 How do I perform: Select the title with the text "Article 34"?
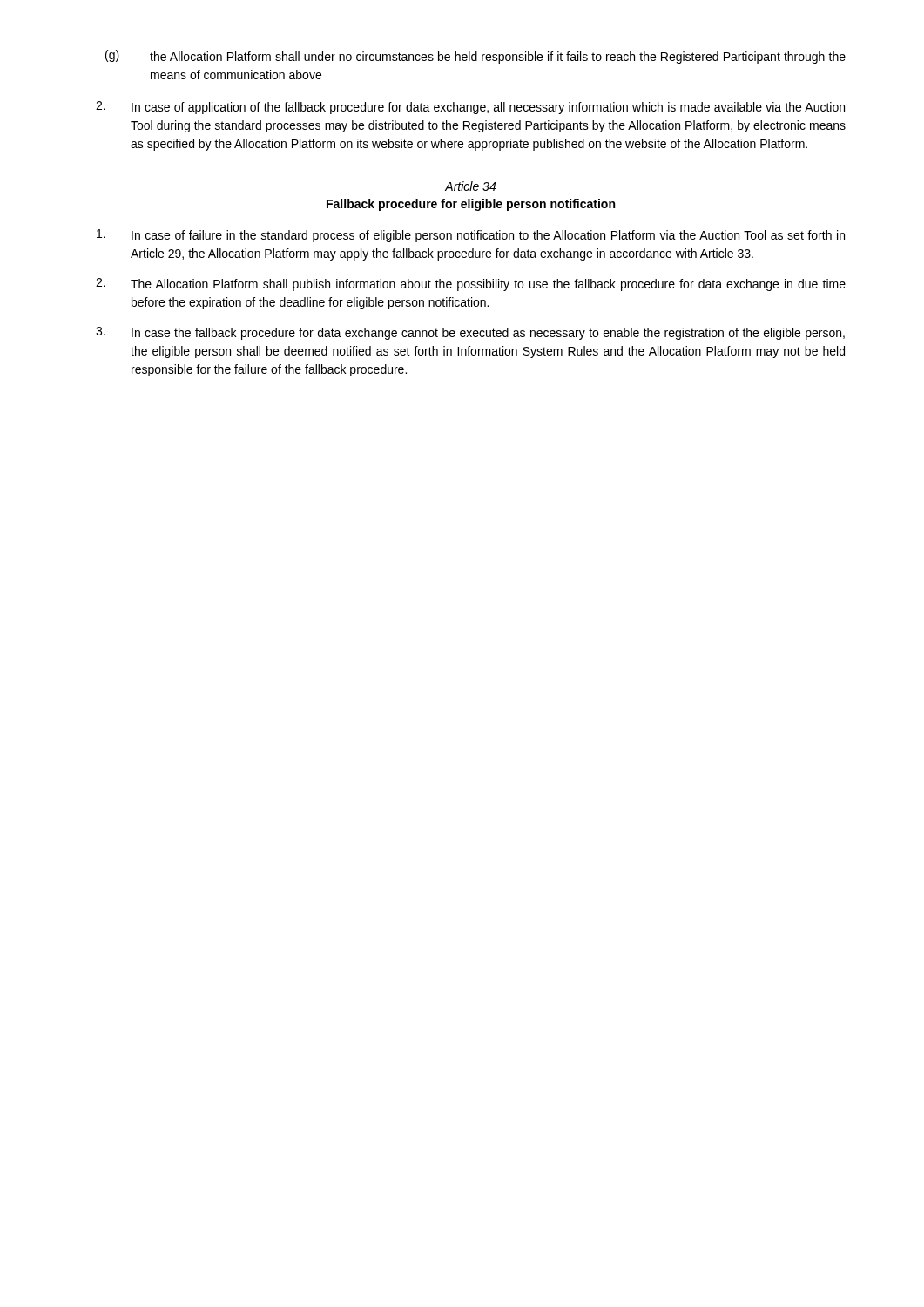(471, 186)
